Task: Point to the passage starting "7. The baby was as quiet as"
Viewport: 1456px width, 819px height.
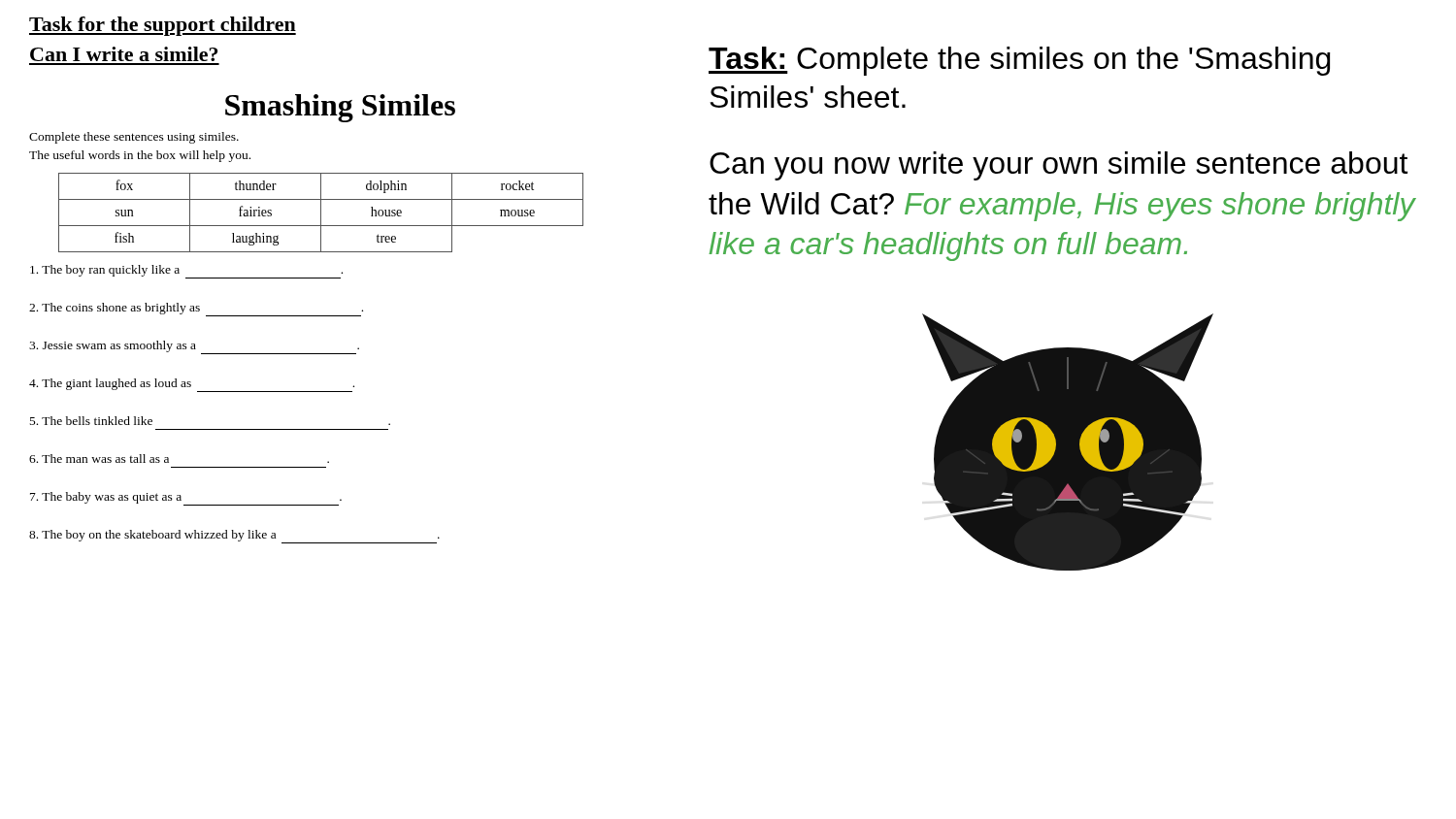Action: coord(186,497)
